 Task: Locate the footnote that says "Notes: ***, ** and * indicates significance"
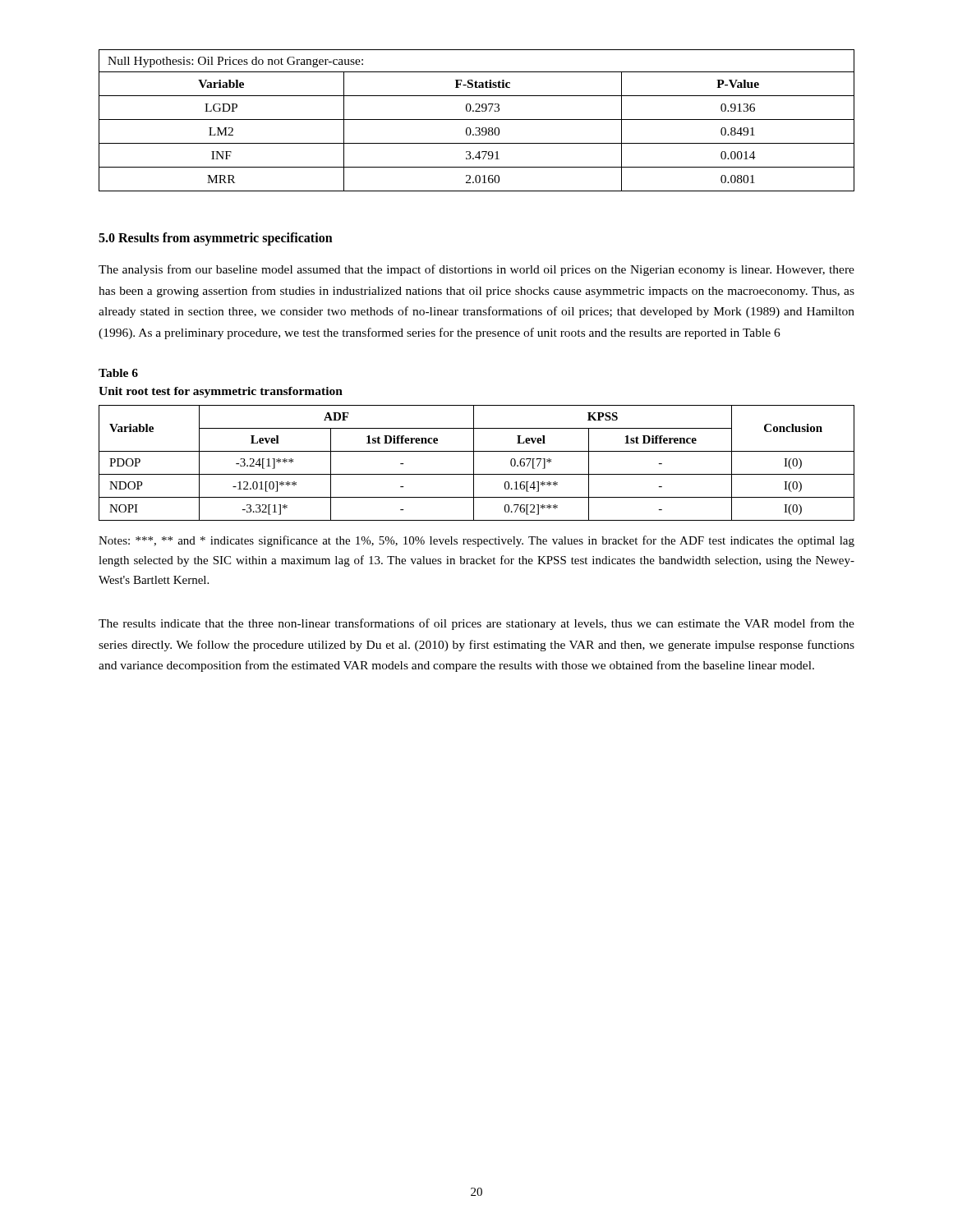[x=476, y=560]
